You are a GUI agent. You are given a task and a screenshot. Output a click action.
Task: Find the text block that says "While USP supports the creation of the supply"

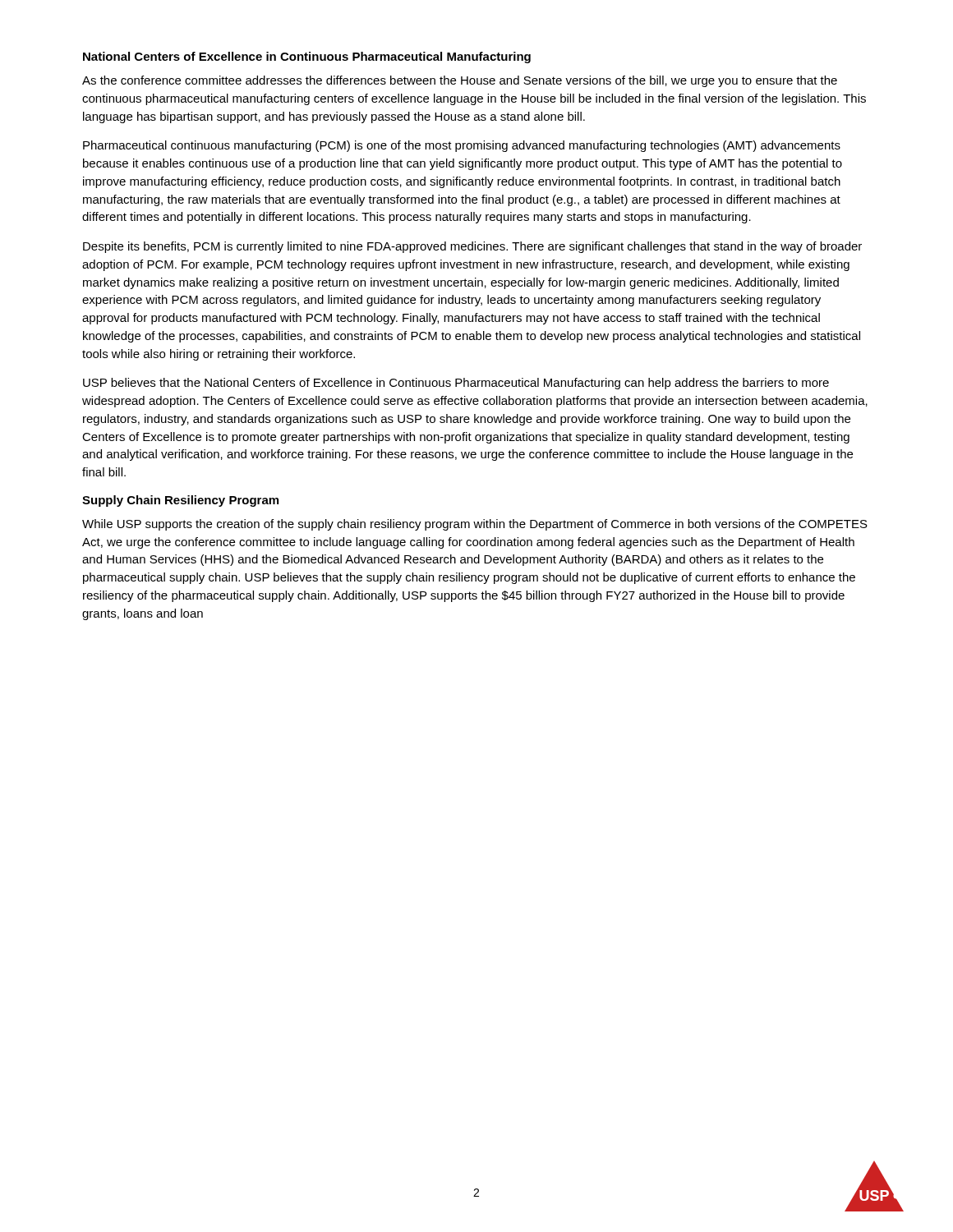[x=475, y=568]
